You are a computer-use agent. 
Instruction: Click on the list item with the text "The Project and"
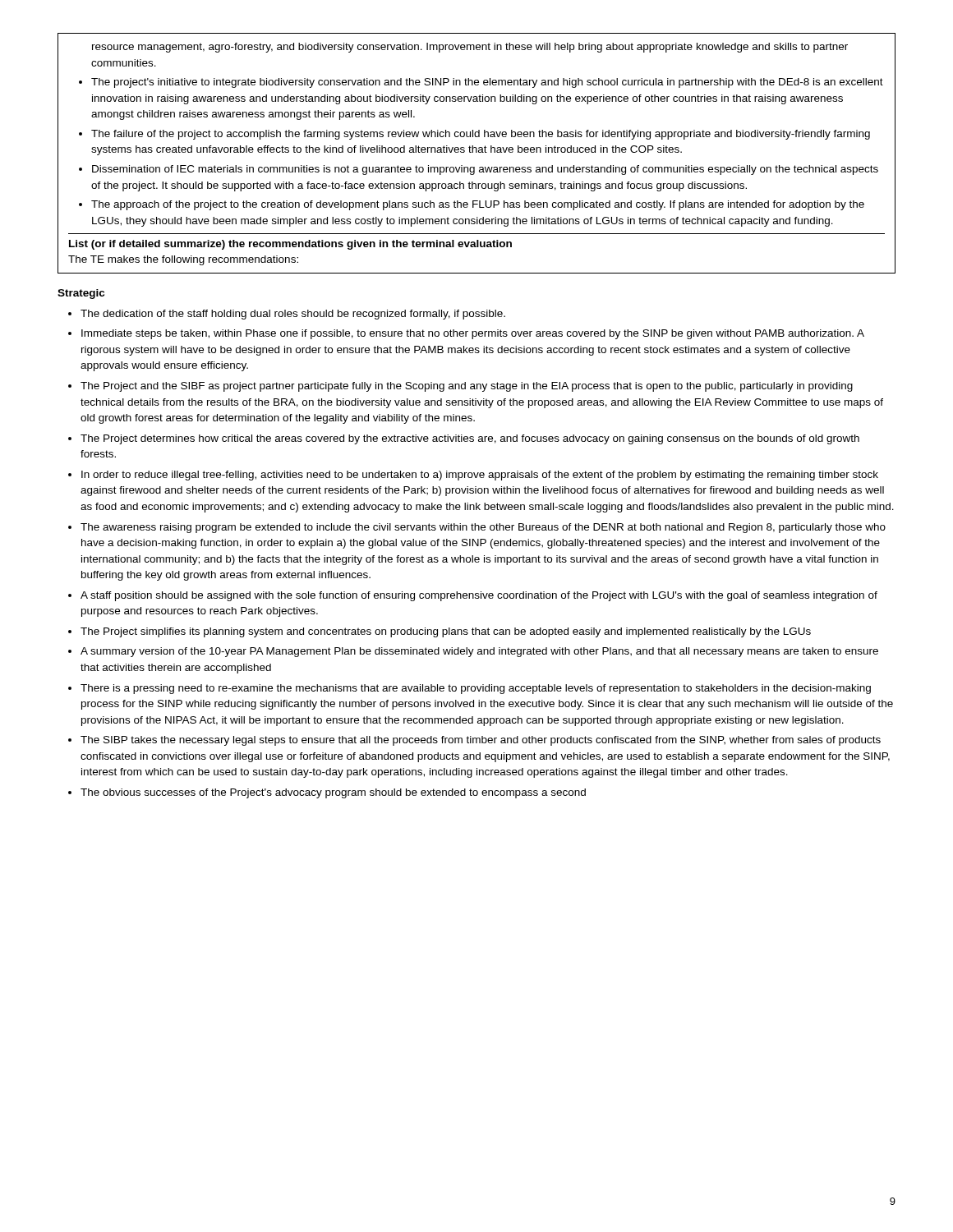click(x=482, y=402)
